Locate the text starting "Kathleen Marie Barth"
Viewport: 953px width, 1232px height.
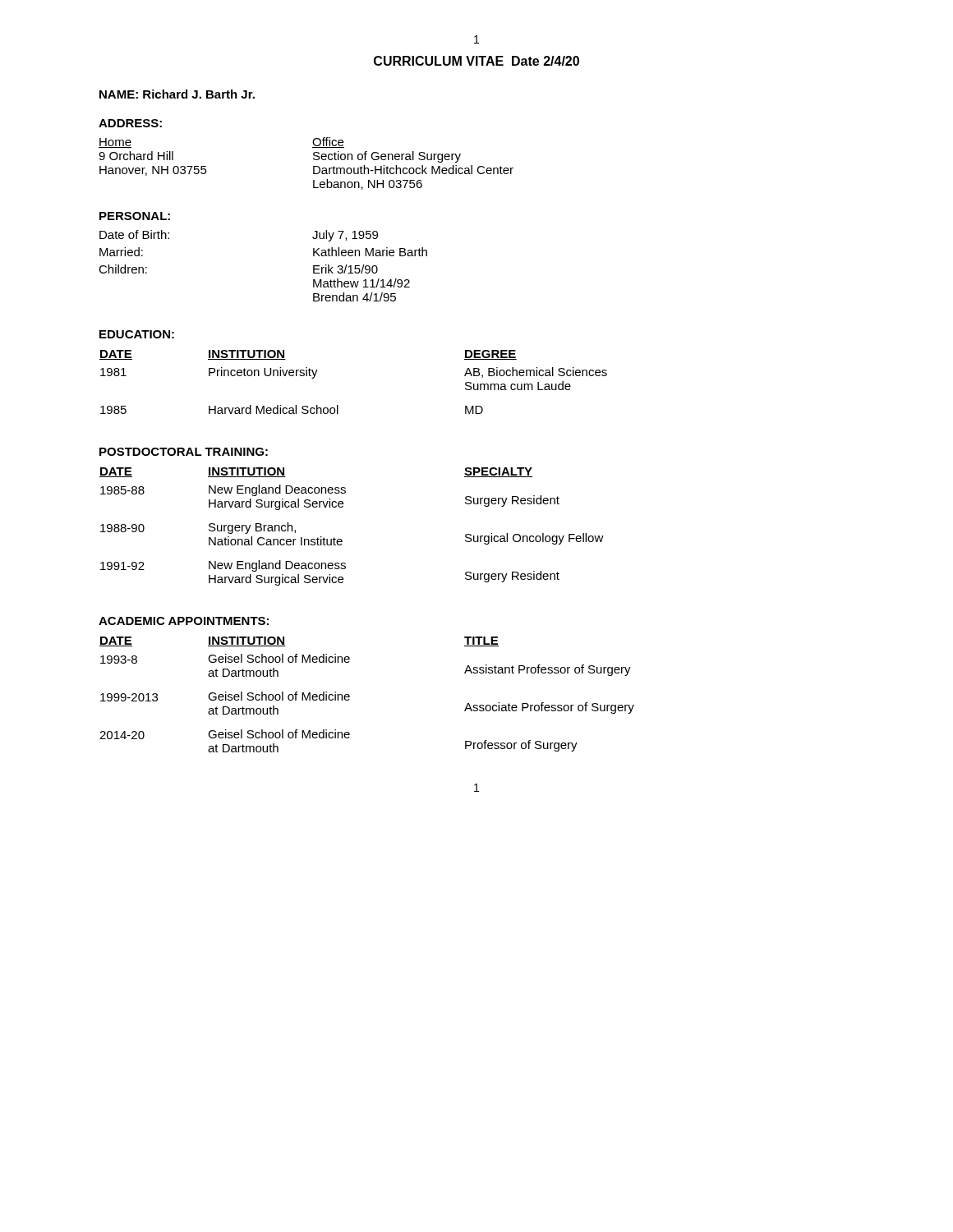coord(370,252)
